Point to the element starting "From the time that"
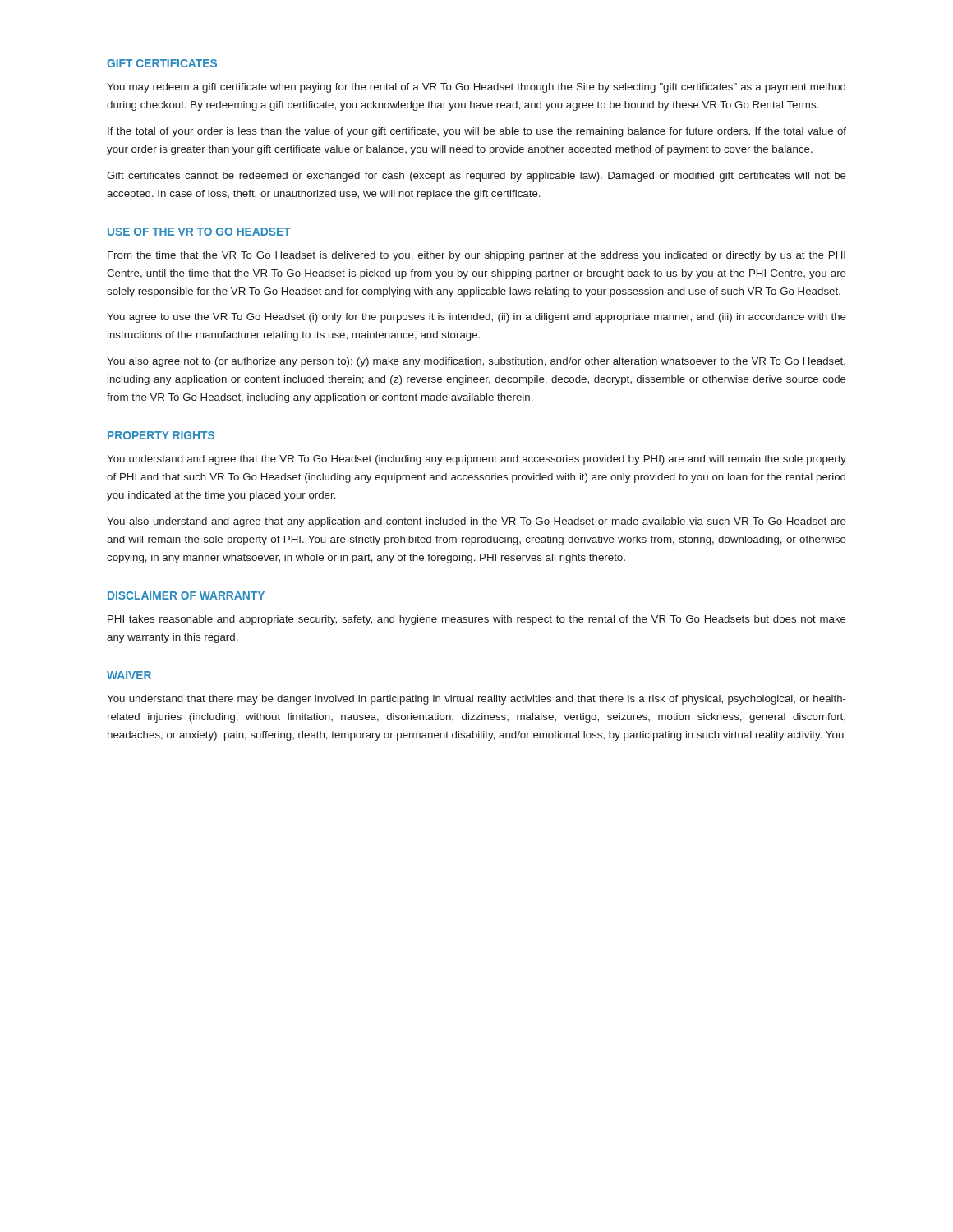Image resolution: width=953 pixels, height=1232 pixels. tap(476, 273)
